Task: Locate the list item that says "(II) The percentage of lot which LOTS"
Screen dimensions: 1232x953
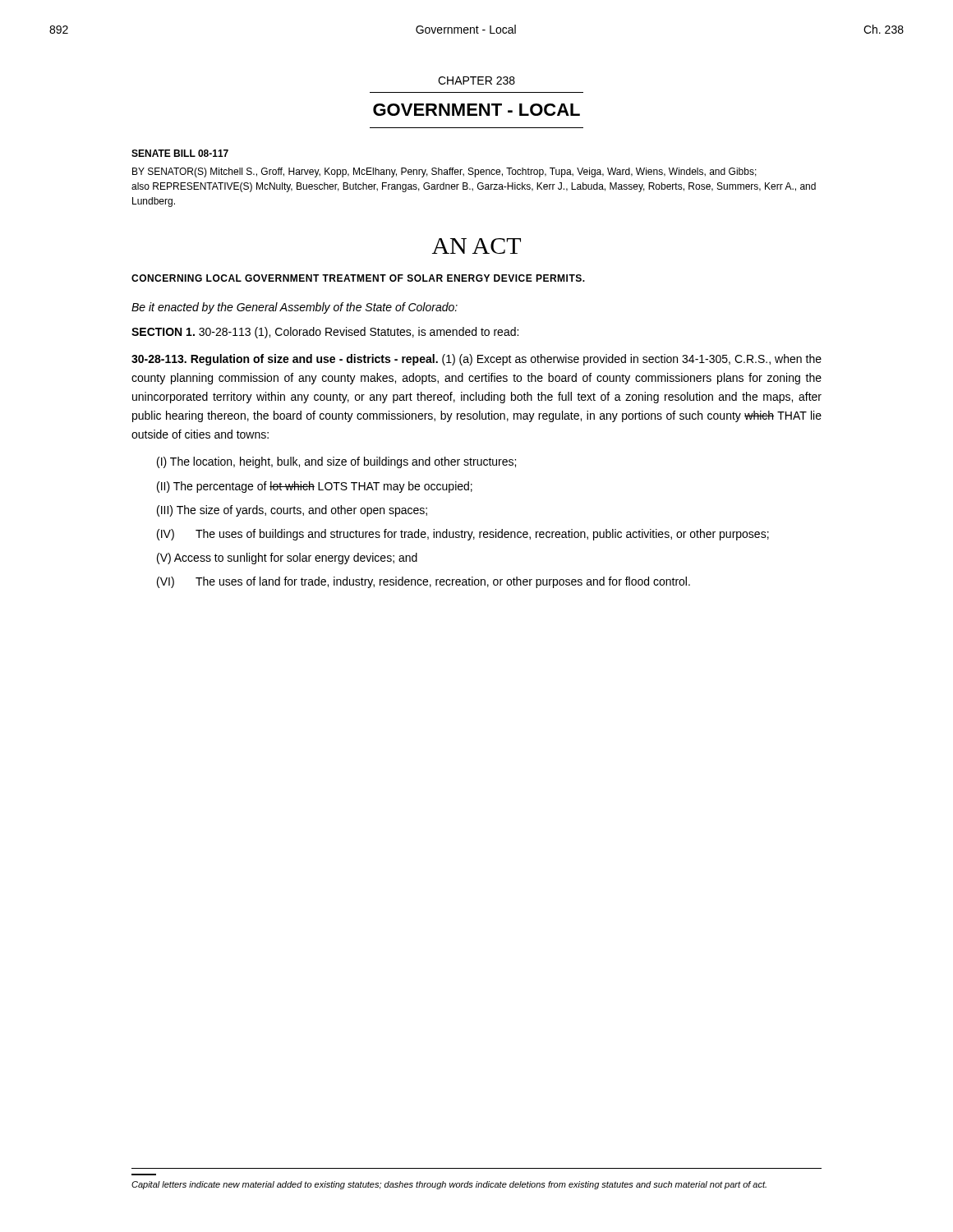Action: coord(315,486)
